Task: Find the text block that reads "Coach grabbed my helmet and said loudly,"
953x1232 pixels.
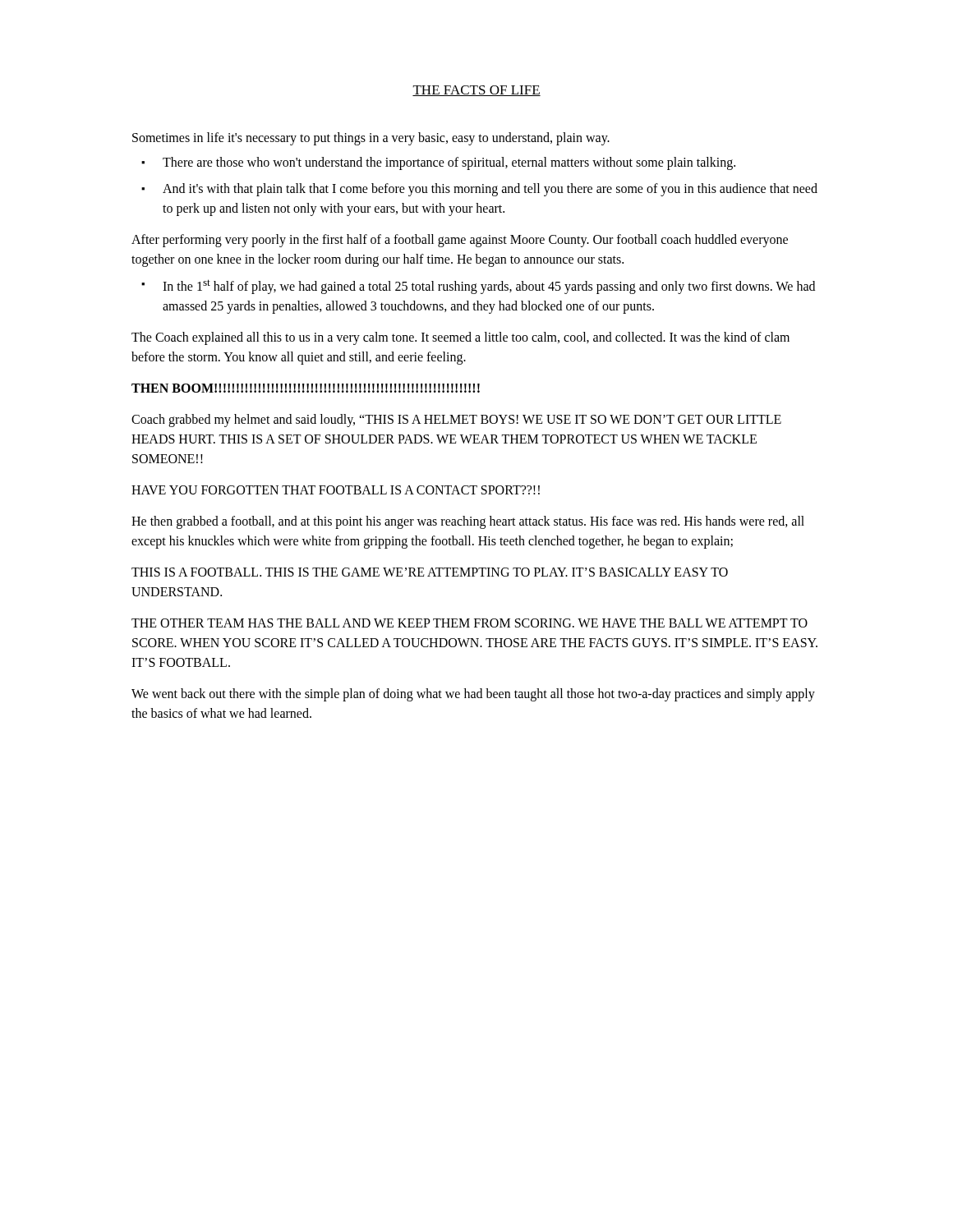Action: (x=456, y=439)
